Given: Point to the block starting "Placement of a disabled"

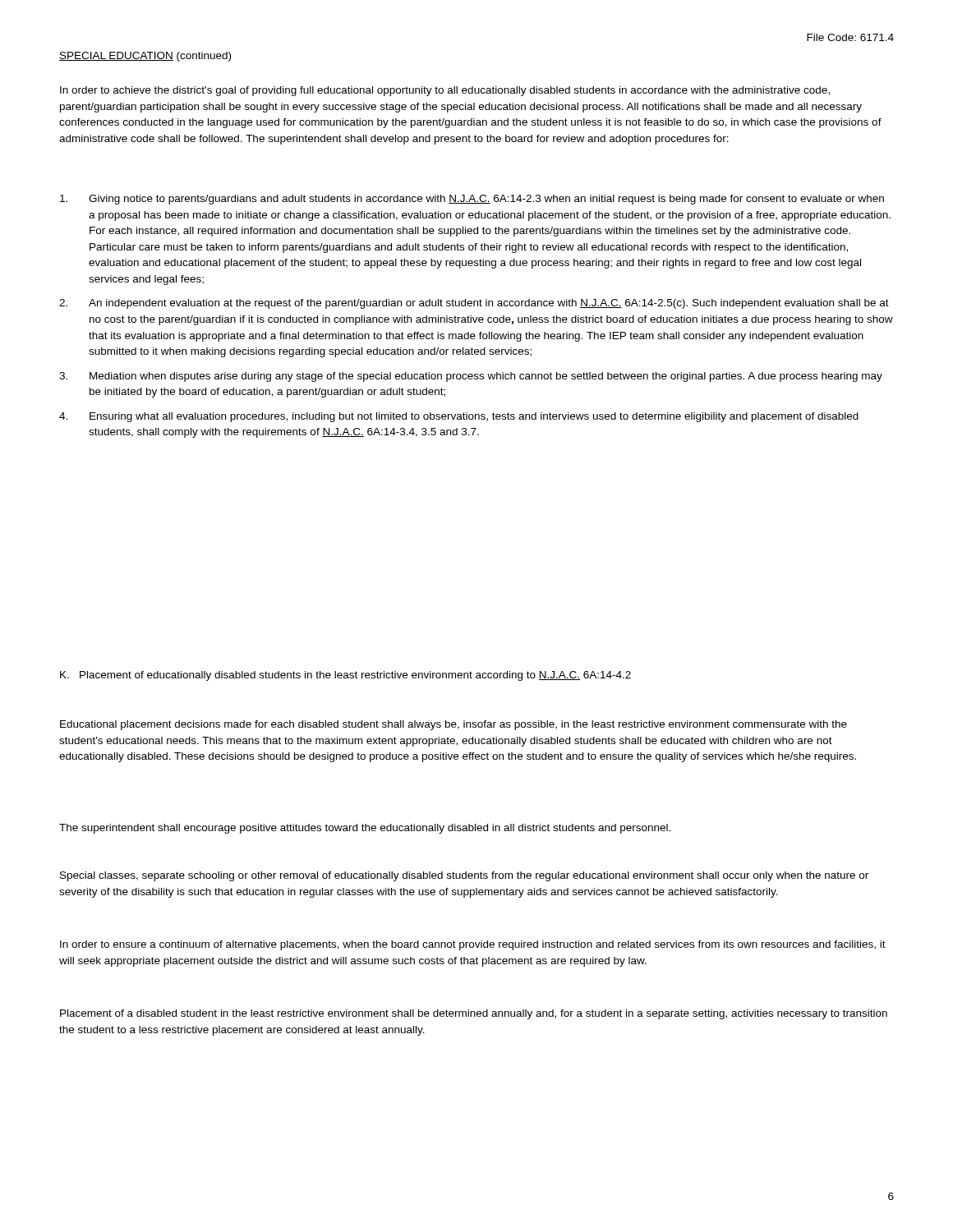Looking at the screenshot, I should coord(473,1021).
